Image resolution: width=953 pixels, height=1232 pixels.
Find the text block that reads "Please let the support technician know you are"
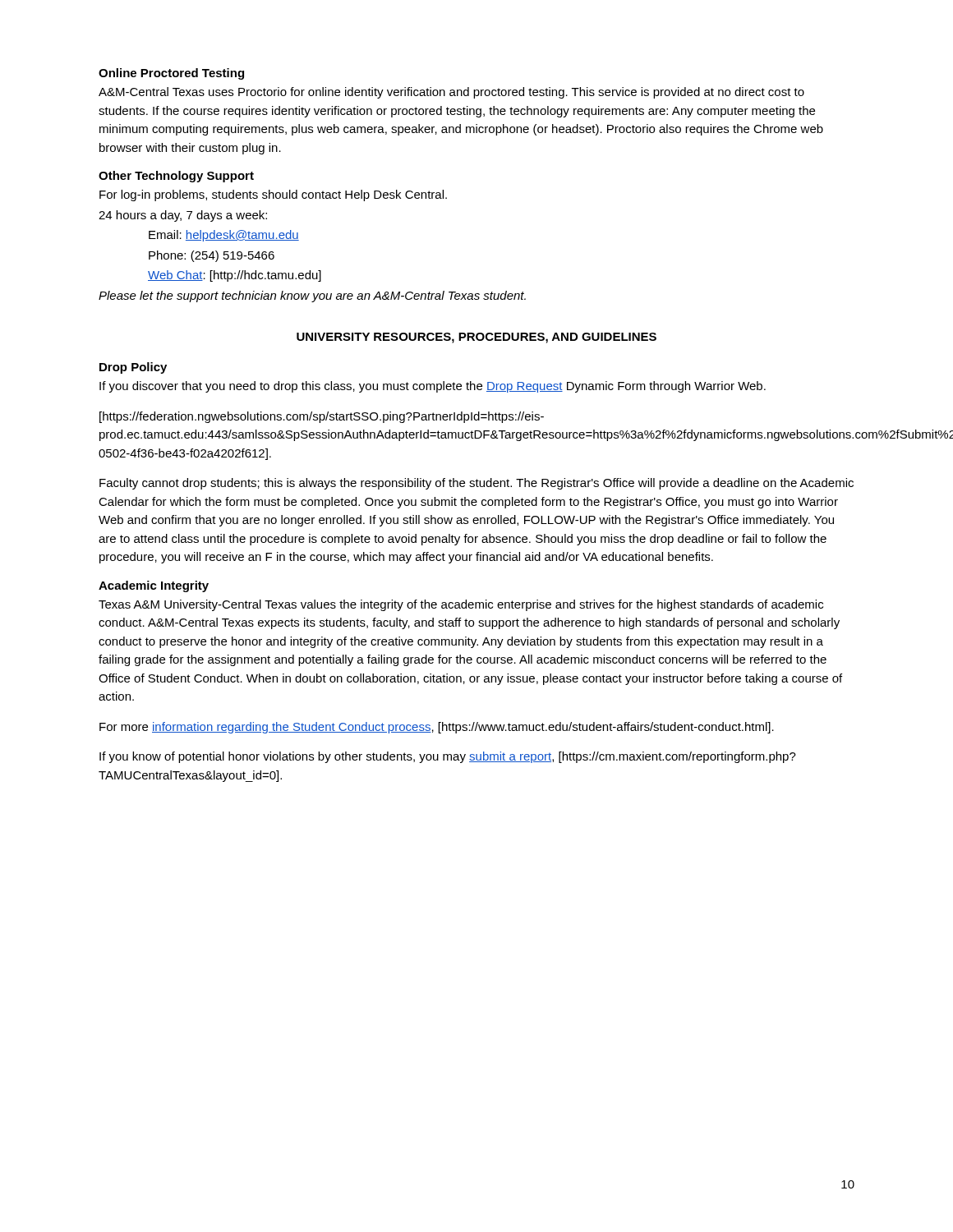tap(313, 295)
